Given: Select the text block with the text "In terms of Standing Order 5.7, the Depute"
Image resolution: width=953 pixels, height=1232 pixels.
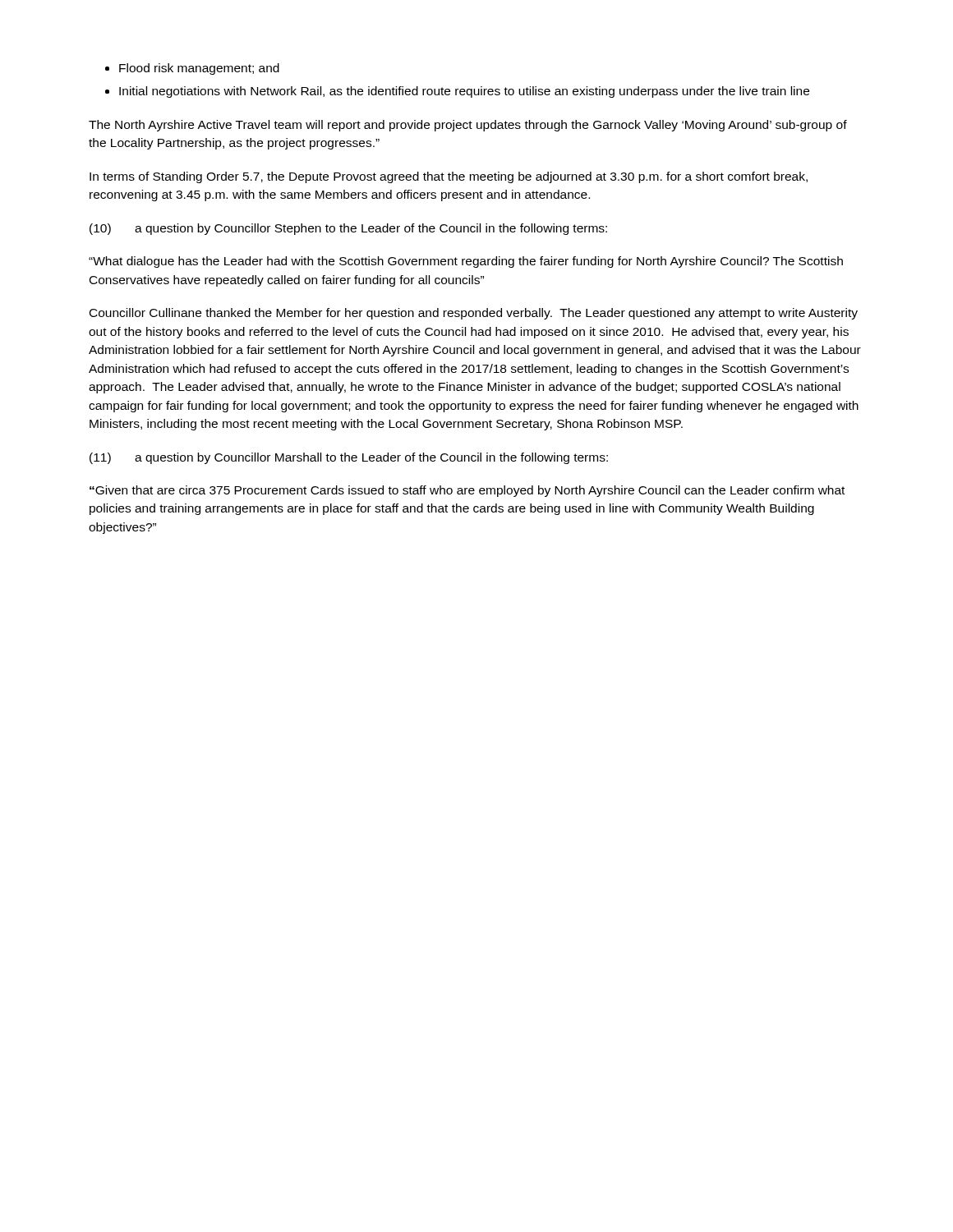Looking at the screenshot, I should 449,185.
